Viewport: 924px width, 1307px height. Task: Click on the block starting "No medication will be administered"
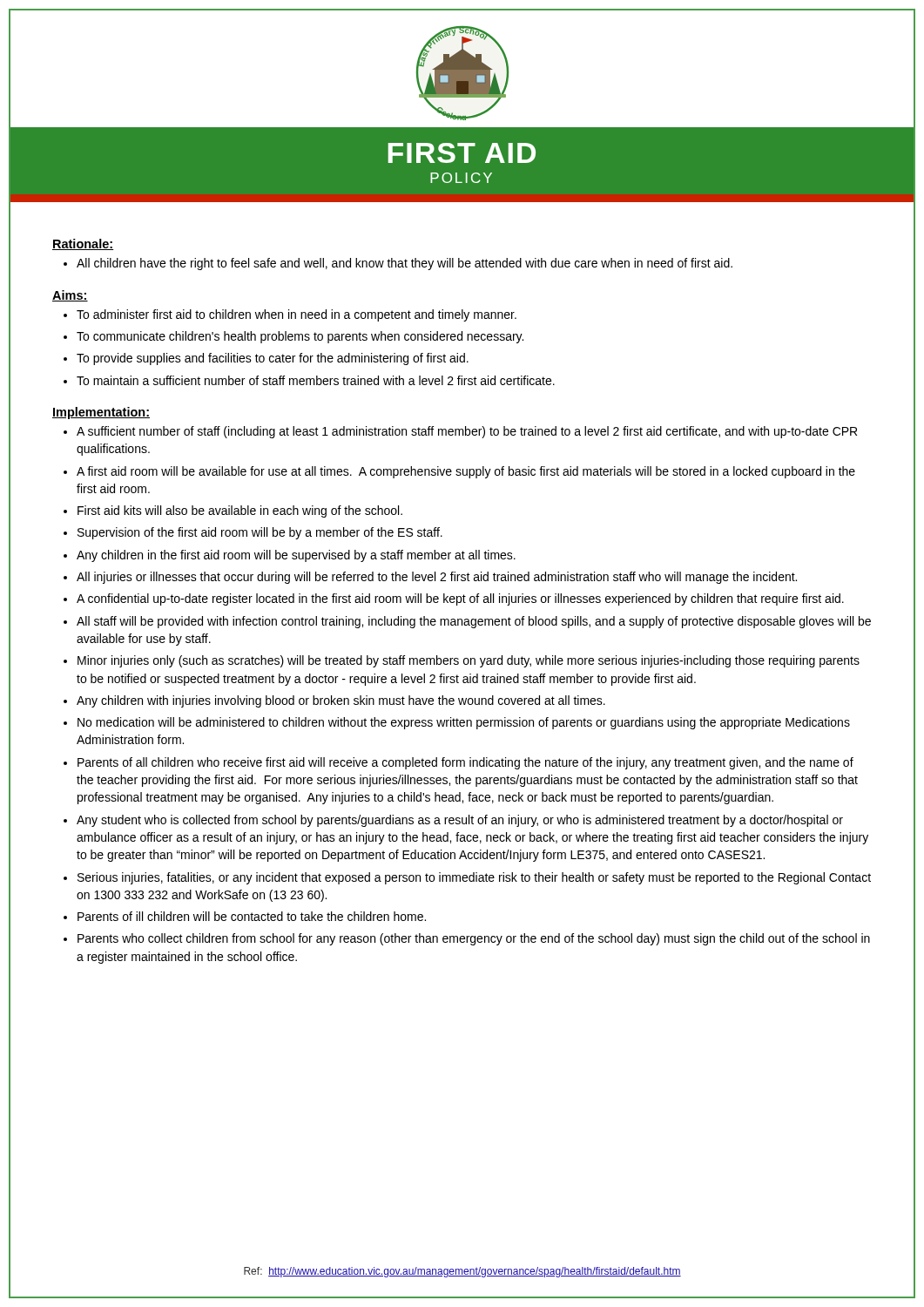point(463,731)
